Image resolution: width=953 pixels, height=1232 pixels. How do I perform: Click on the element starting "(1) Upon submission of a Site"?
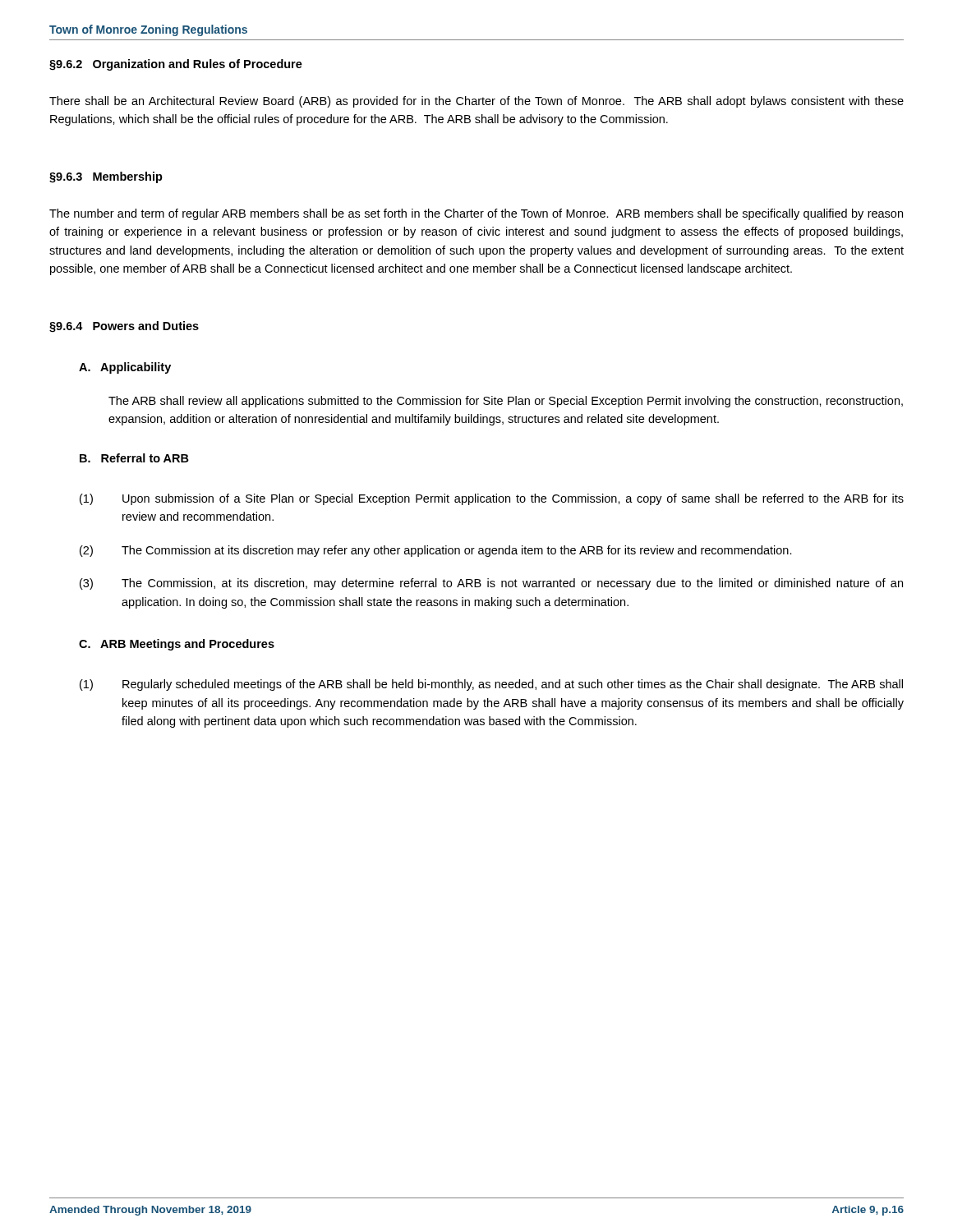476,508
